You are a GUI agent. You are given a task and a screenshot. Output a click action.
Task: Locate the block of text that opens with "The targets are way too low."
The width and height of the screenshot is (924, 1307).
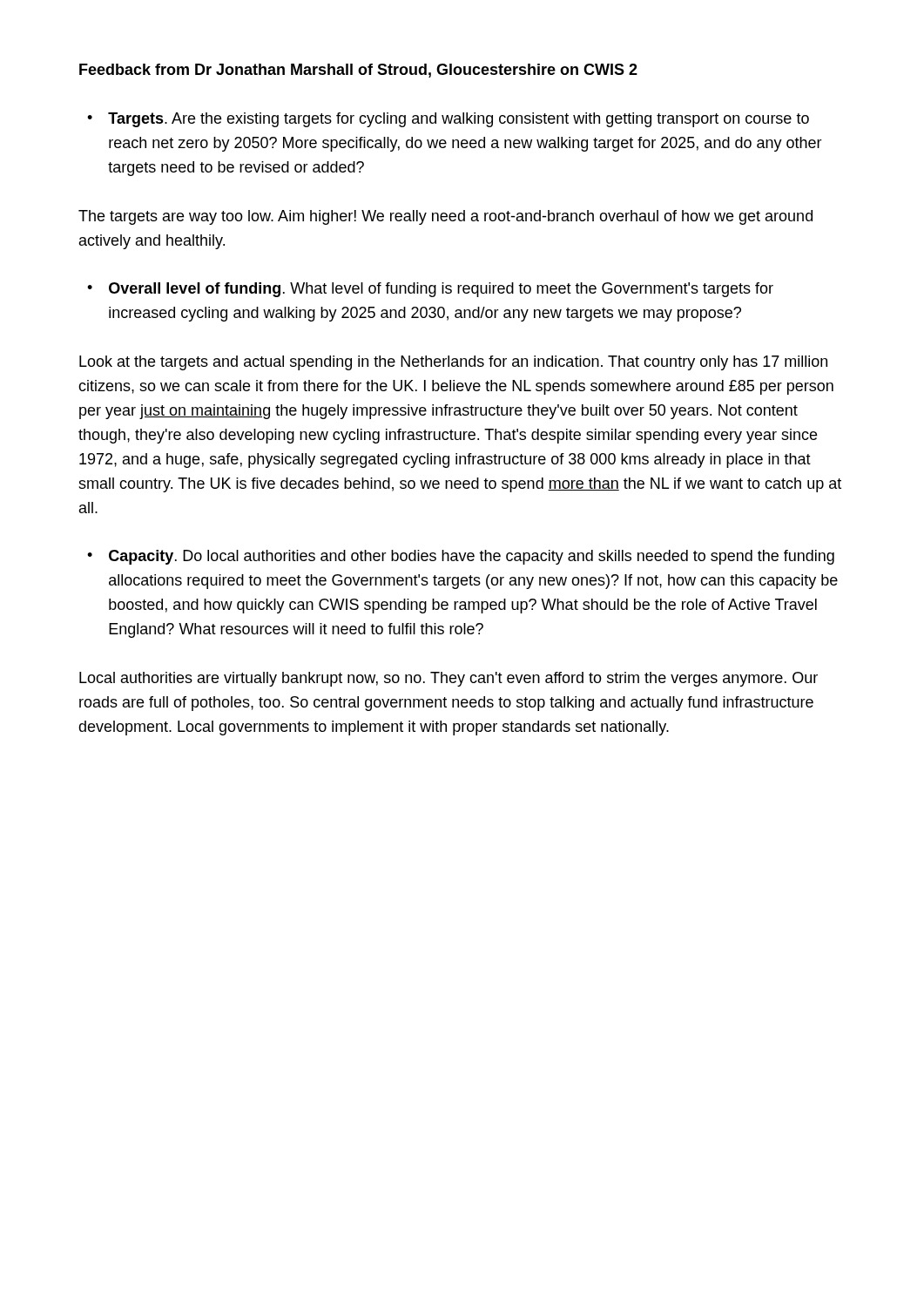coord(446,228)
